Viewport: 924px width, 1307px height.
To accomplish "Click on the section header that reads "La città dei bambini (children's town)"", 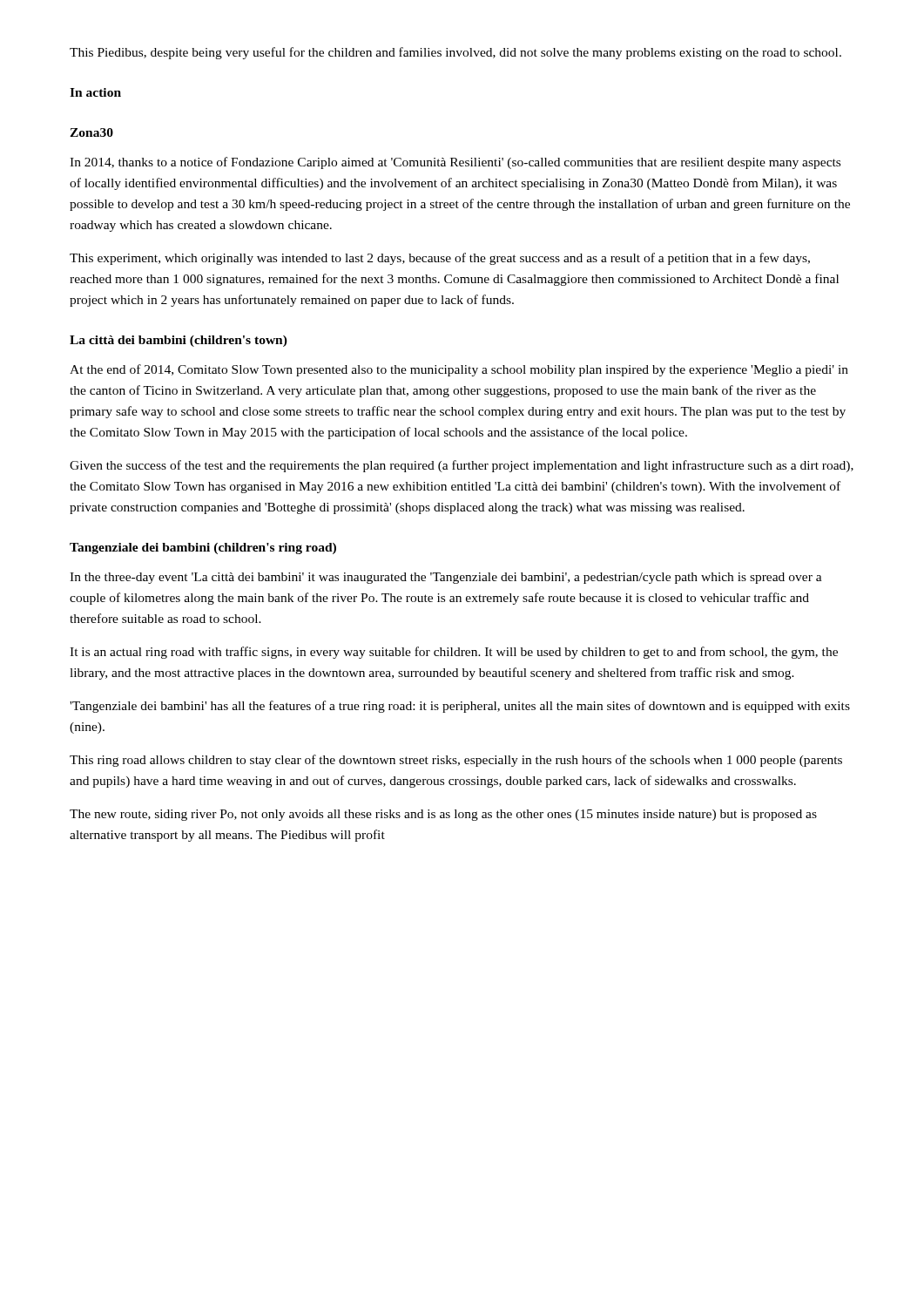I will (178, 339).
